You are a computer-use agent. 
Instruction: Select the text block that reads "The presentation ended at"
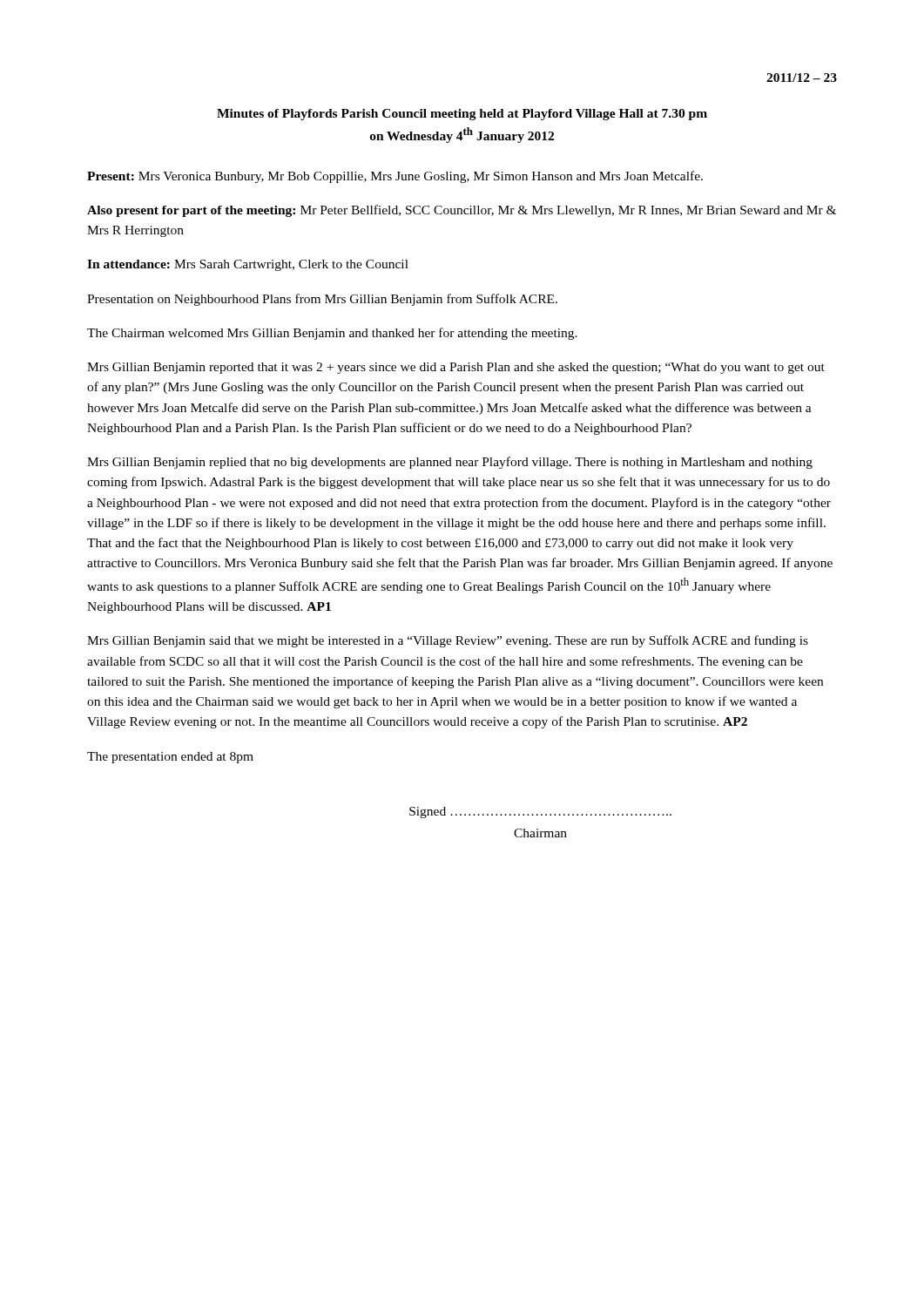click(170, 756)
